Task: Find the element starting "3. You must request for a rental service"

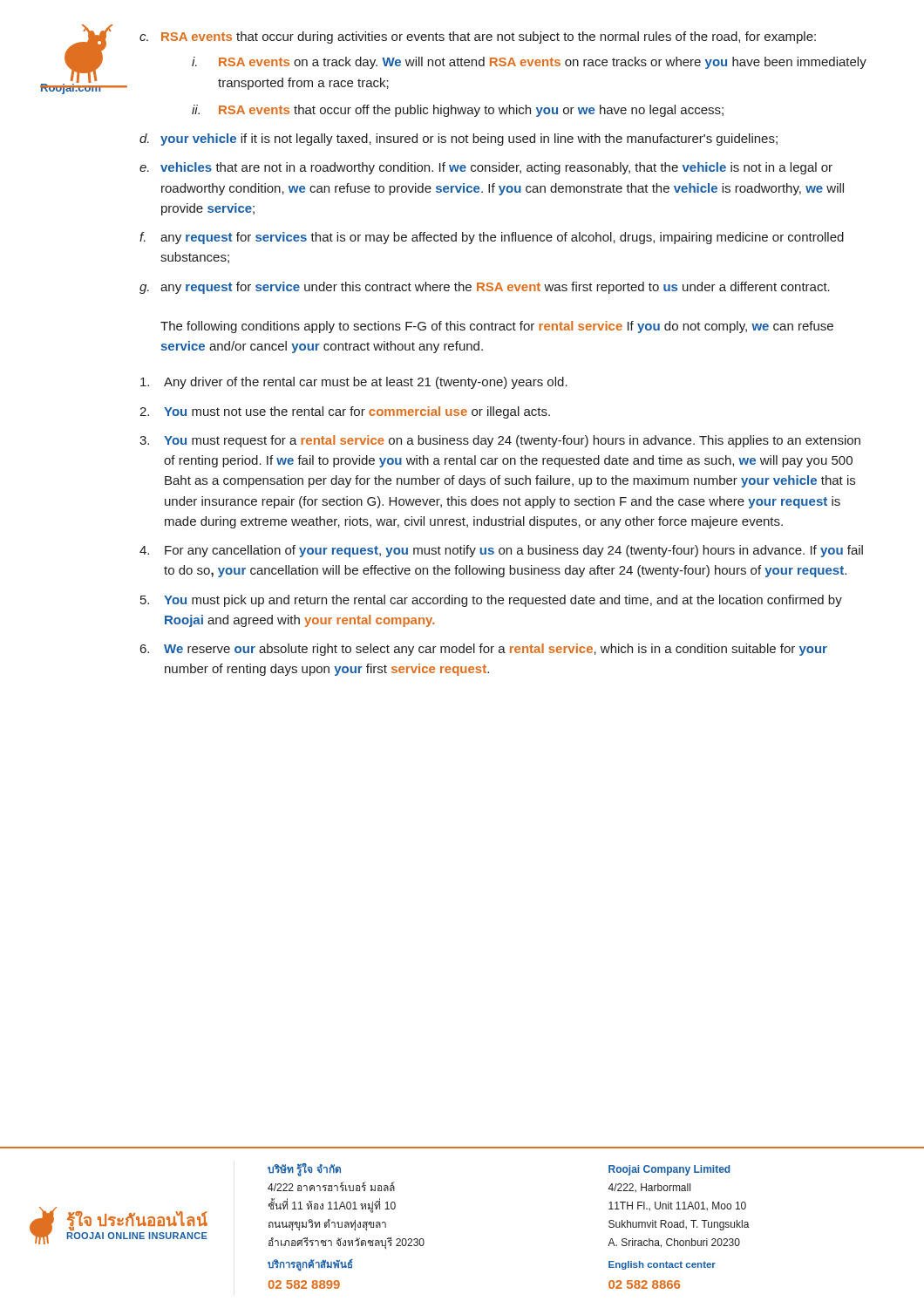Action: [x=506, y=480]
